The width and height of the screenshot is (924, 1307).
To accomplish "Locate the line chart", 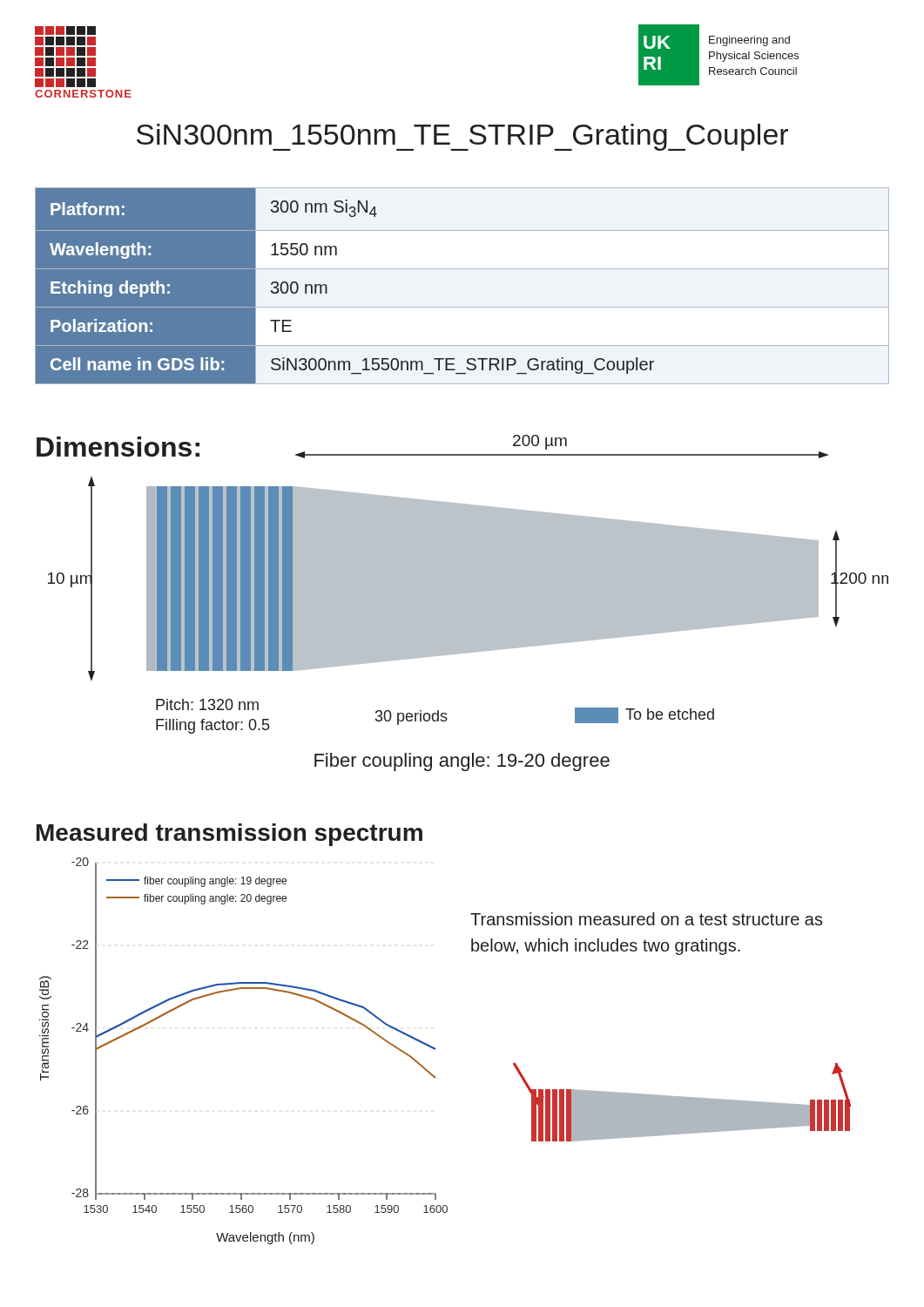I will pyautogui.click(x=244, y=1059).
